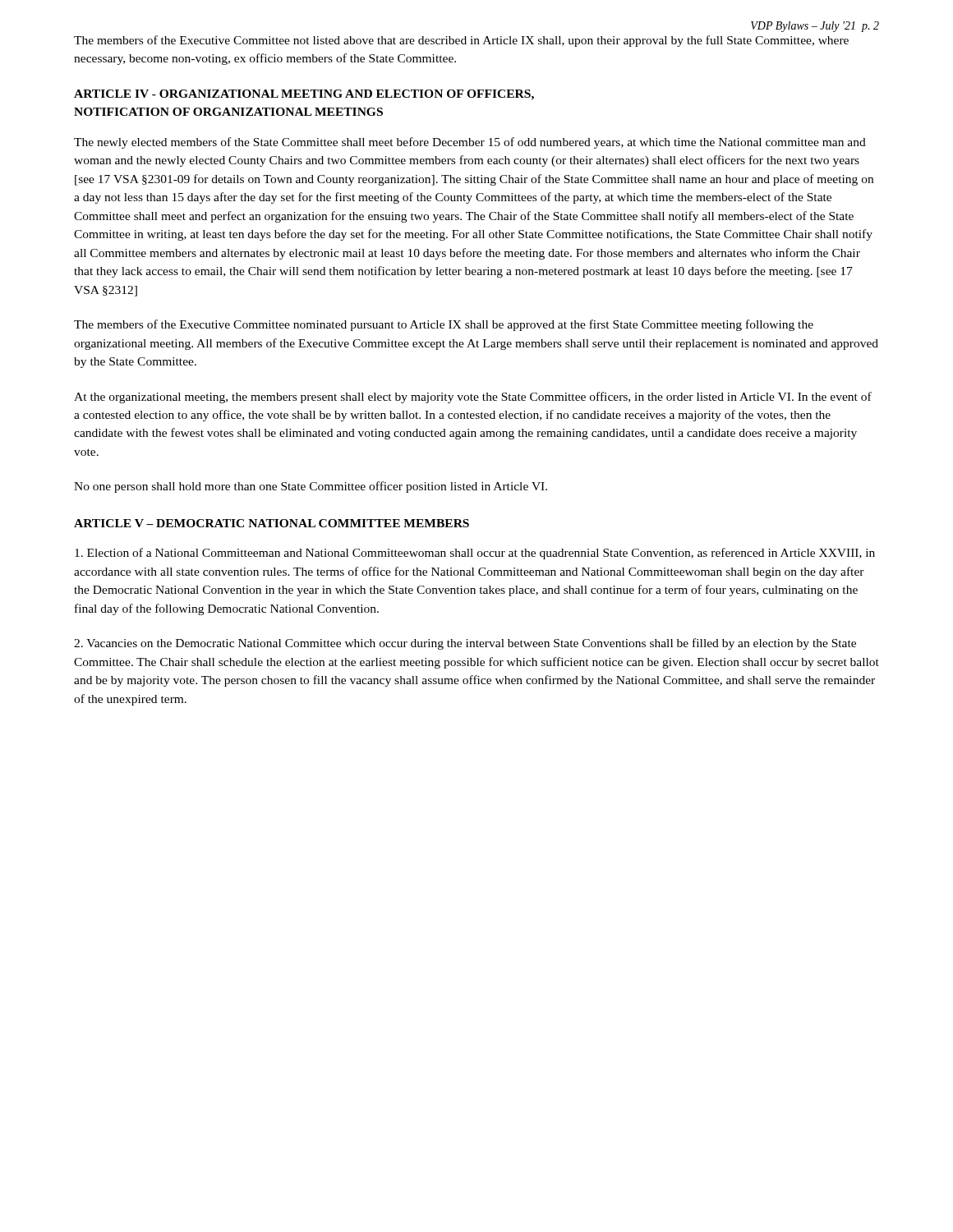Click on the element starting "At the organizational meeting, the members present shall"

tap(473, 424)
